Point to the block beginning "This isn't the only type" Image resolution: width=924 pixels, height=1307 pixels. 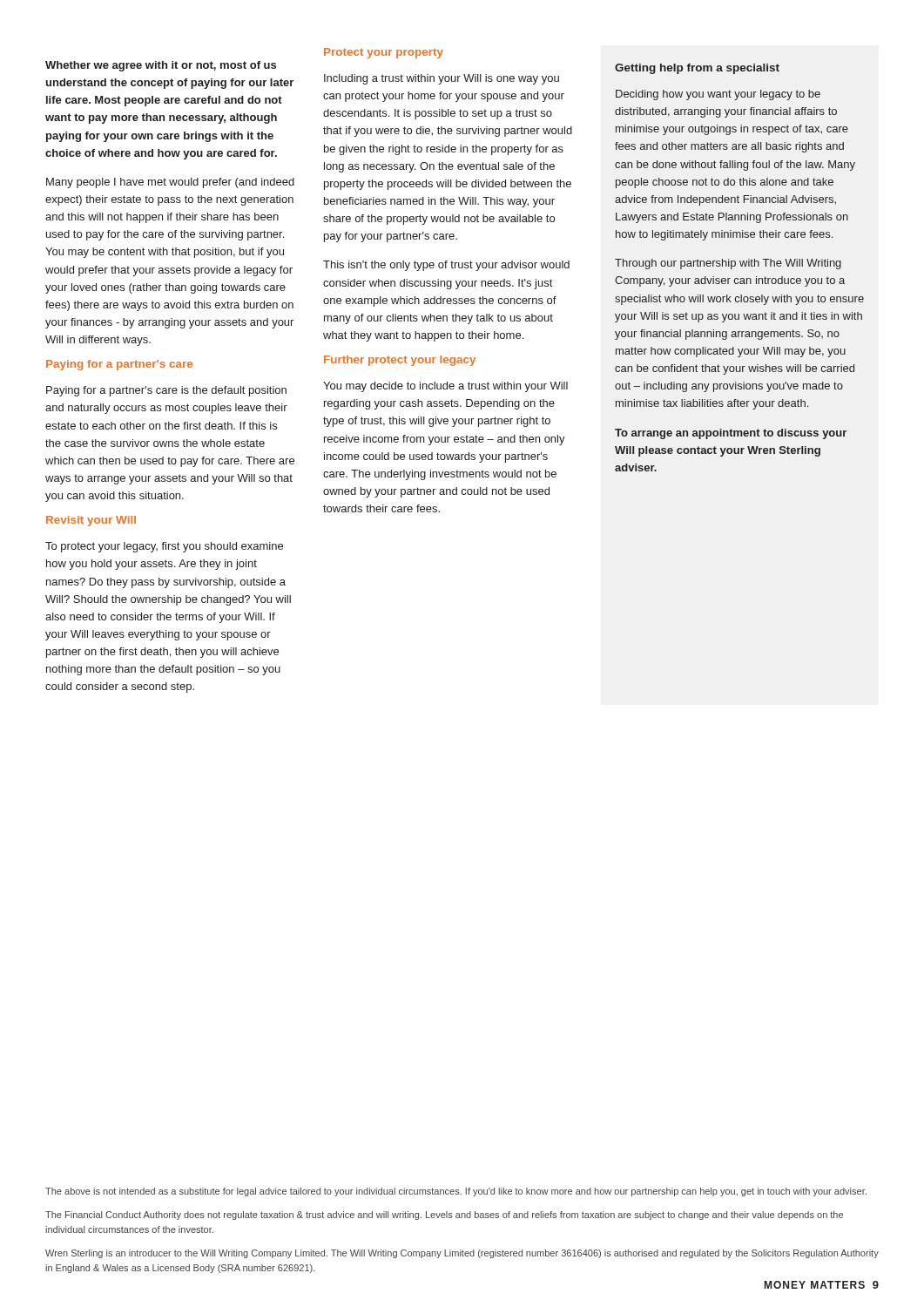click(448, 300)
